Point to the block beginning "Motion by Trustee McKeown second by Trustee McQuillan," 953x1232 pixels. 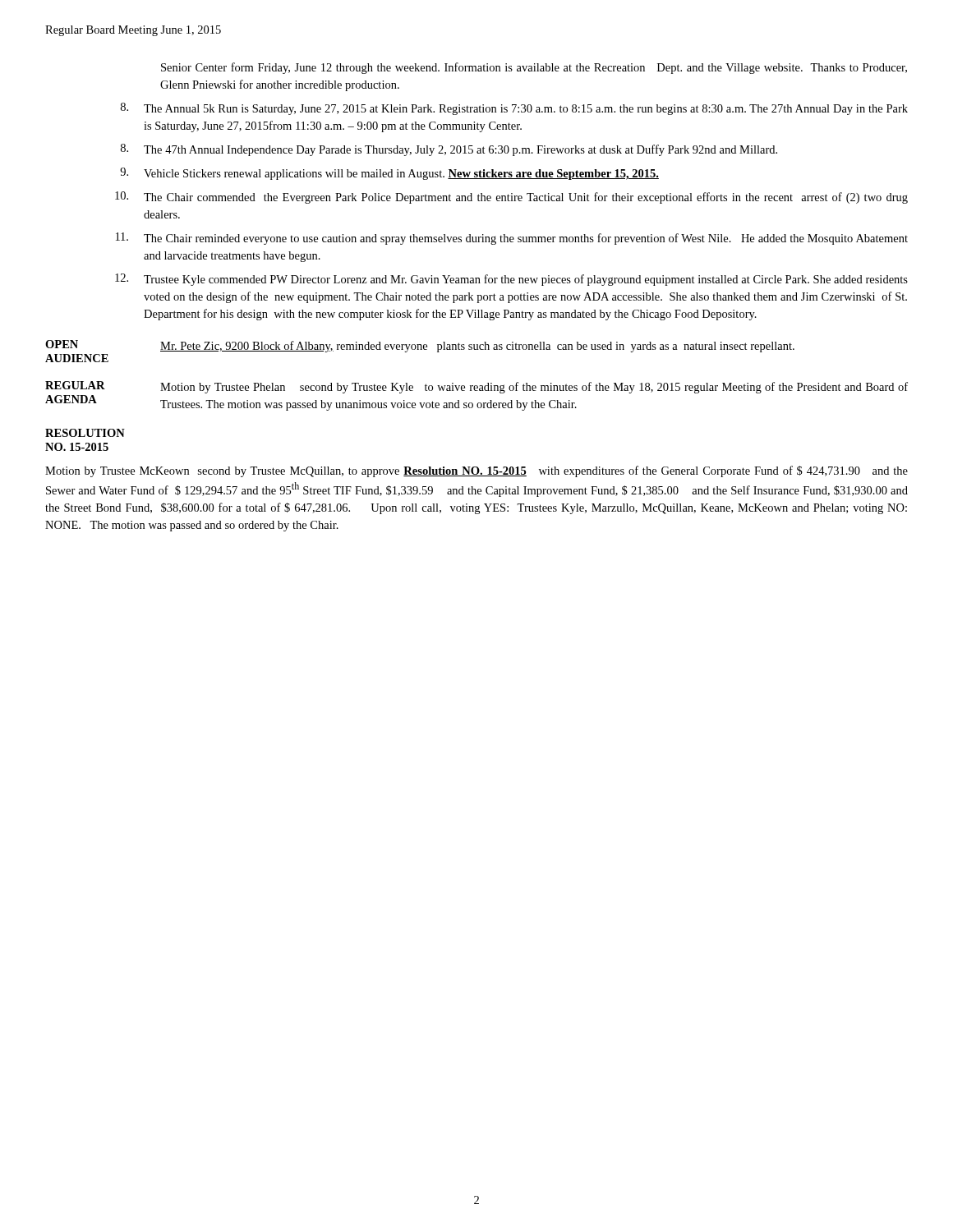(476, 498)
